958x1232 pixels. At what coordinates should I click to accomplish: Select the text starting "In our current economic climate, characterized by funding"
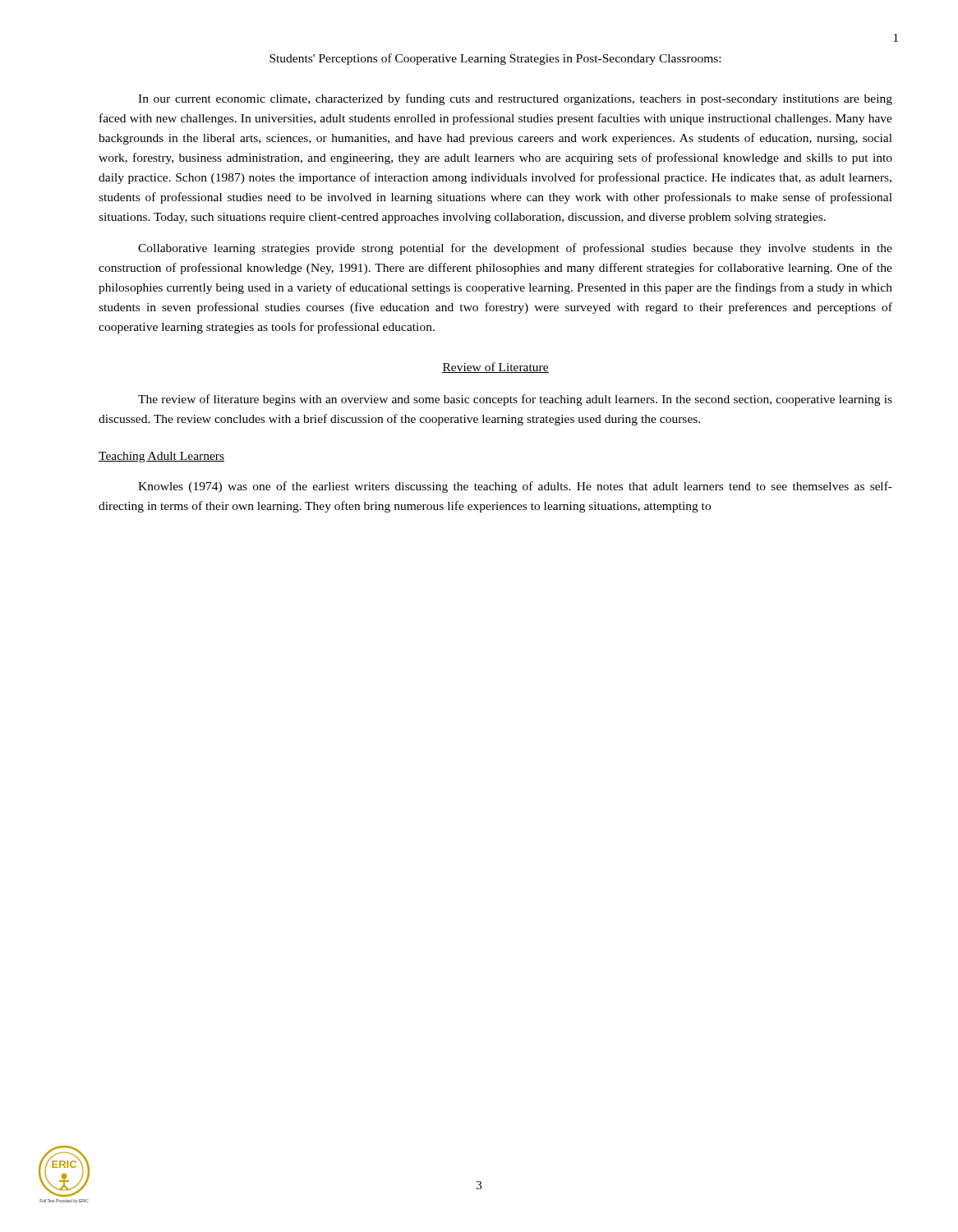click(x=495, y=157)
